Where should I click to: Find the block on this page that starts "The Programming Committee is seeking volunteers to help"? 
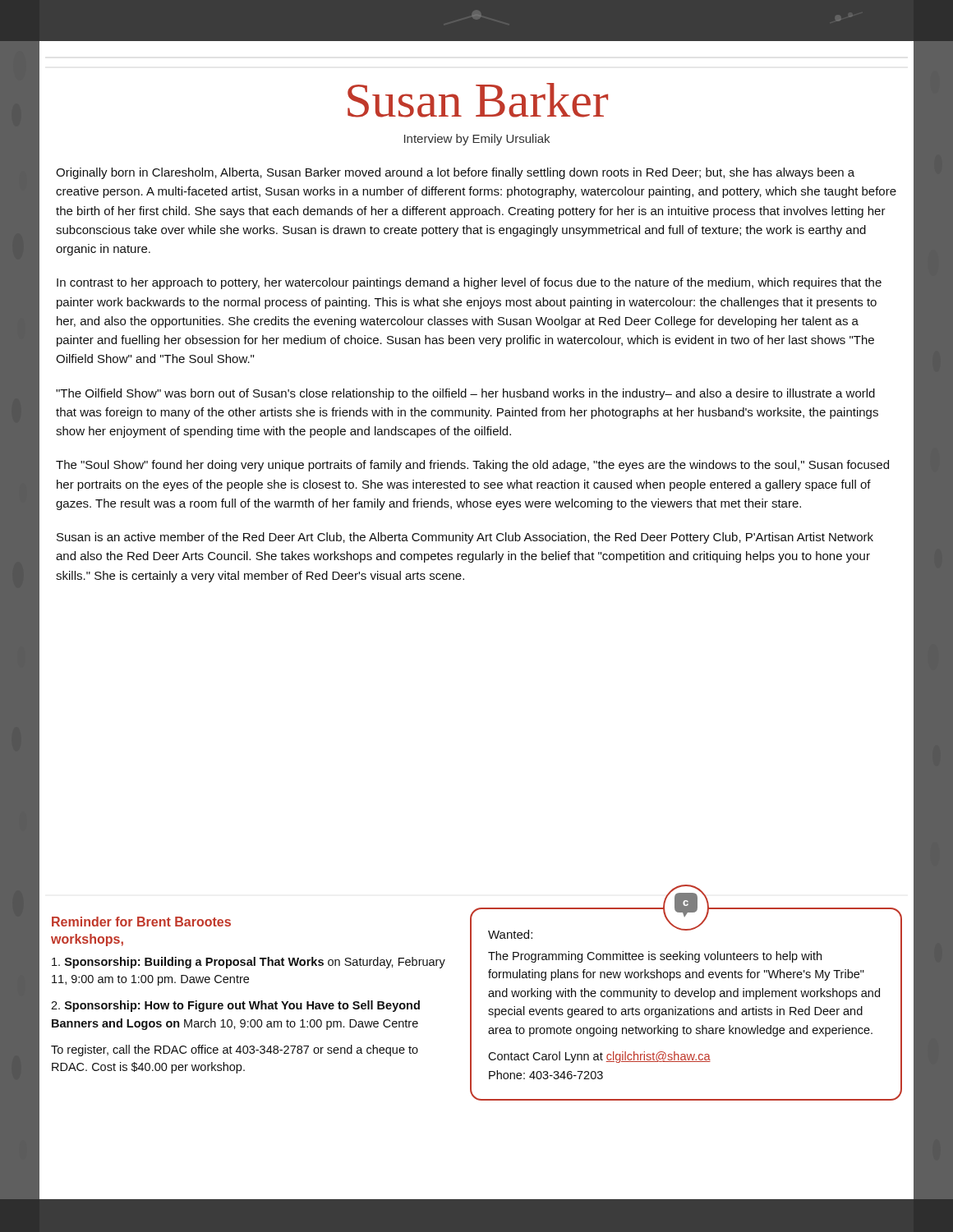pyautogui.click(x=684, y=993)
